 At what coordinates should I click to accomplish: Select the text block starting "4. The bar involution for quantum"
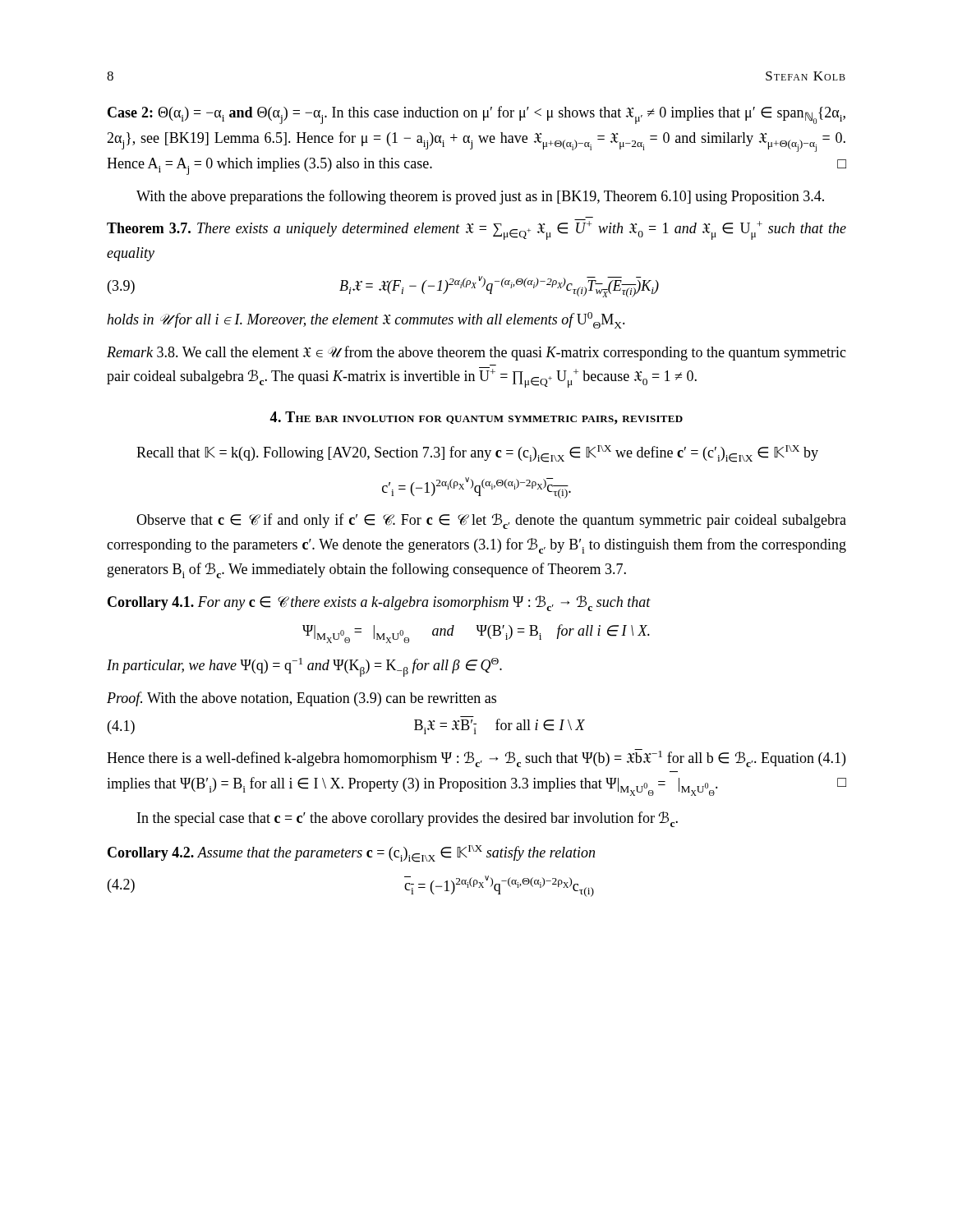point(476,417)
